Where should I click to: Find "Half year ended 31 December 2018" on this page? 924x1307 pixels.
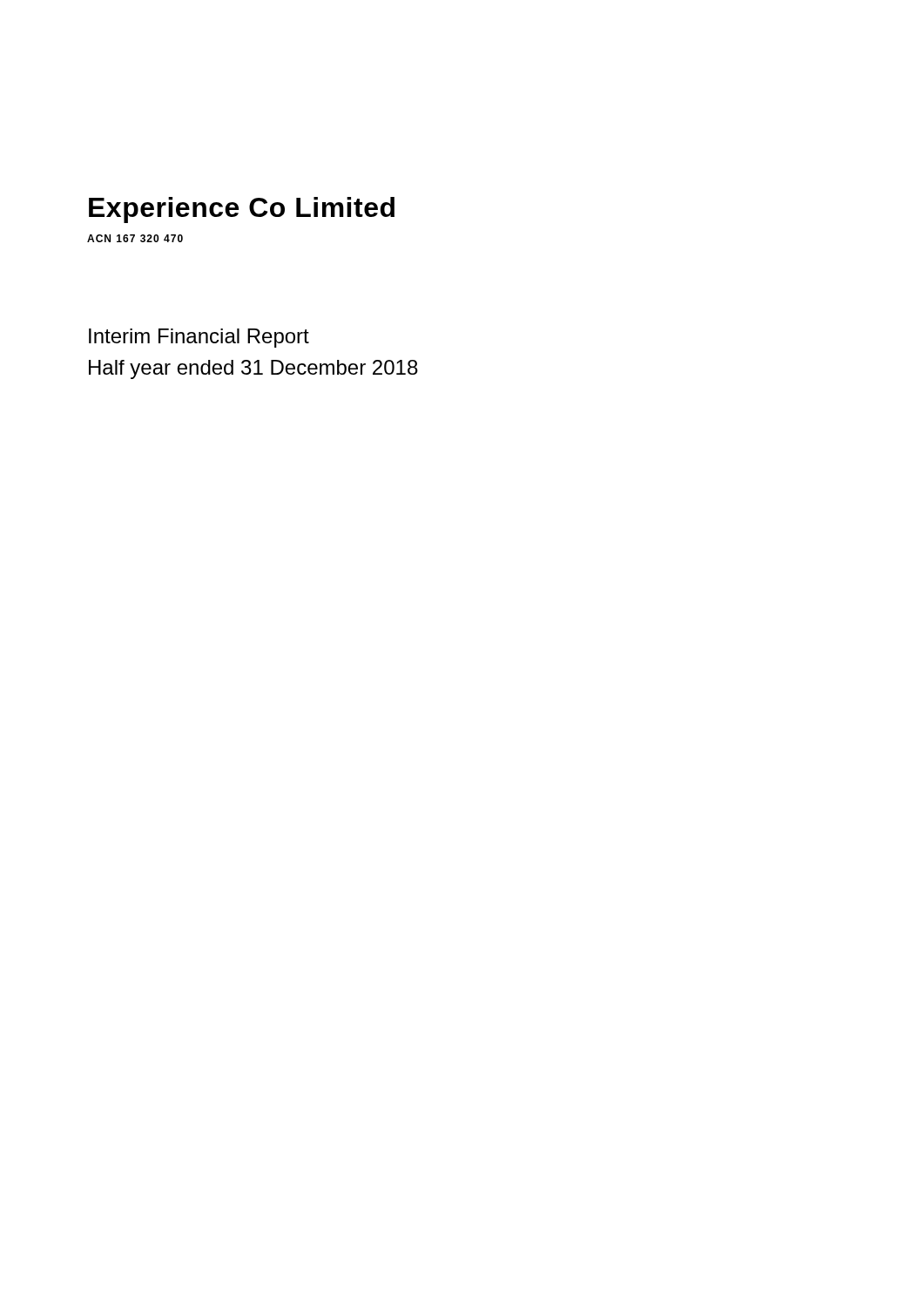[x=253, y=368]
